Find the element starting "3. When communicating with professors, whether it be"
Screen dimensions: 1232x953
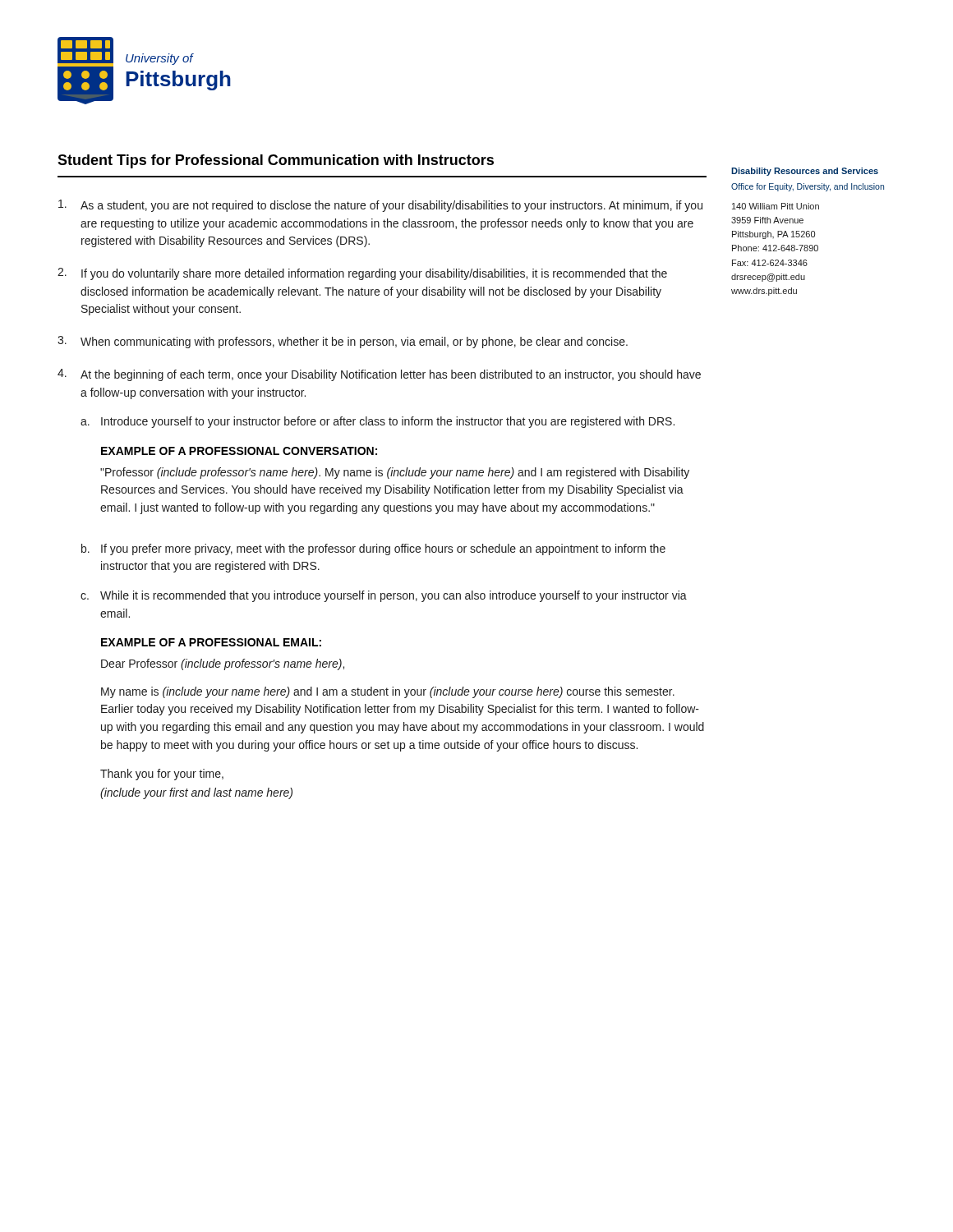(x=382, y=342)
